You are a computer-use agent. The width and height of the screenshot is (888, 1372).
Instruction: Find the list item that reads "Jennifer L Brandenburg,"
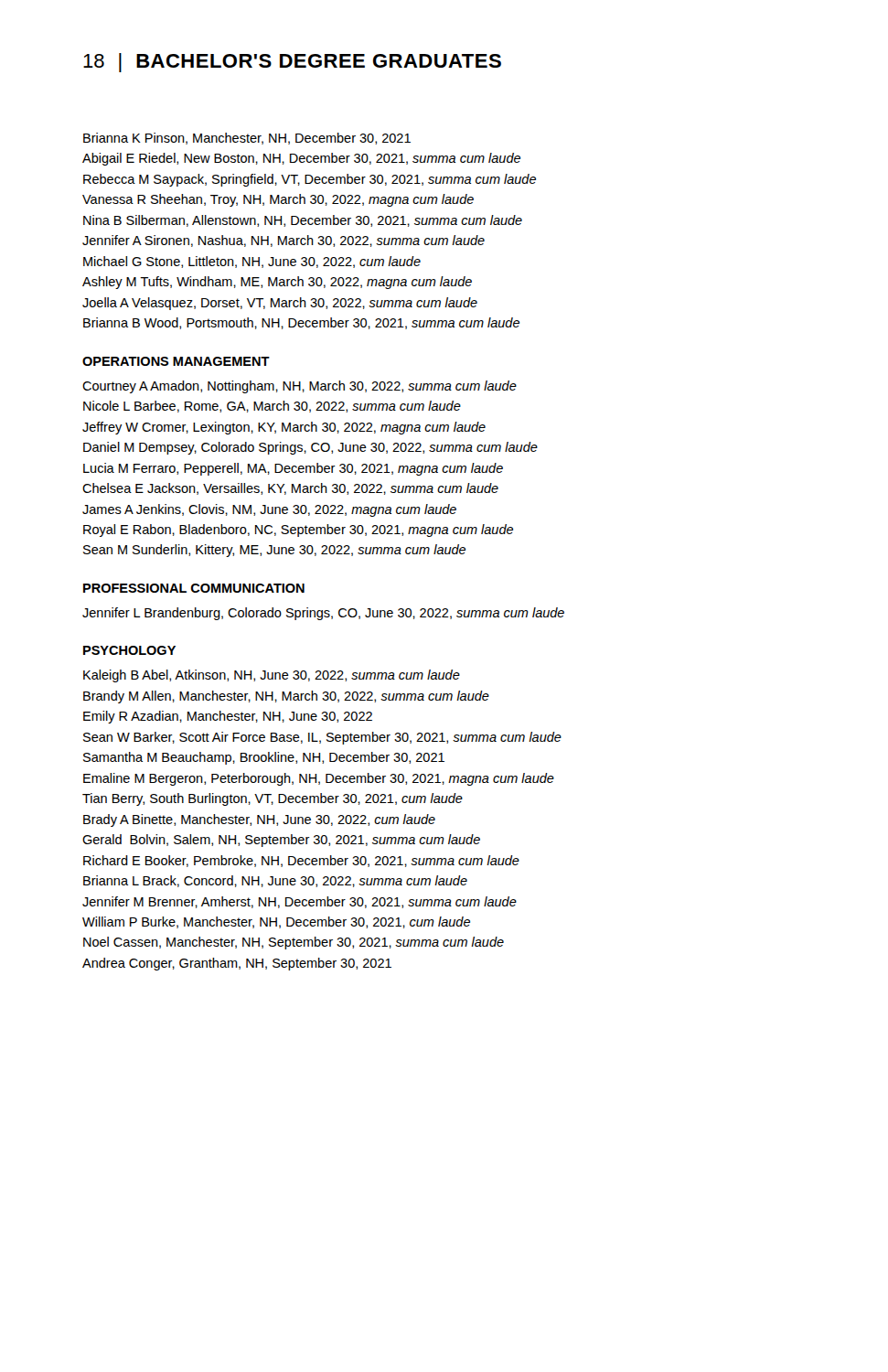pos(323,613)
